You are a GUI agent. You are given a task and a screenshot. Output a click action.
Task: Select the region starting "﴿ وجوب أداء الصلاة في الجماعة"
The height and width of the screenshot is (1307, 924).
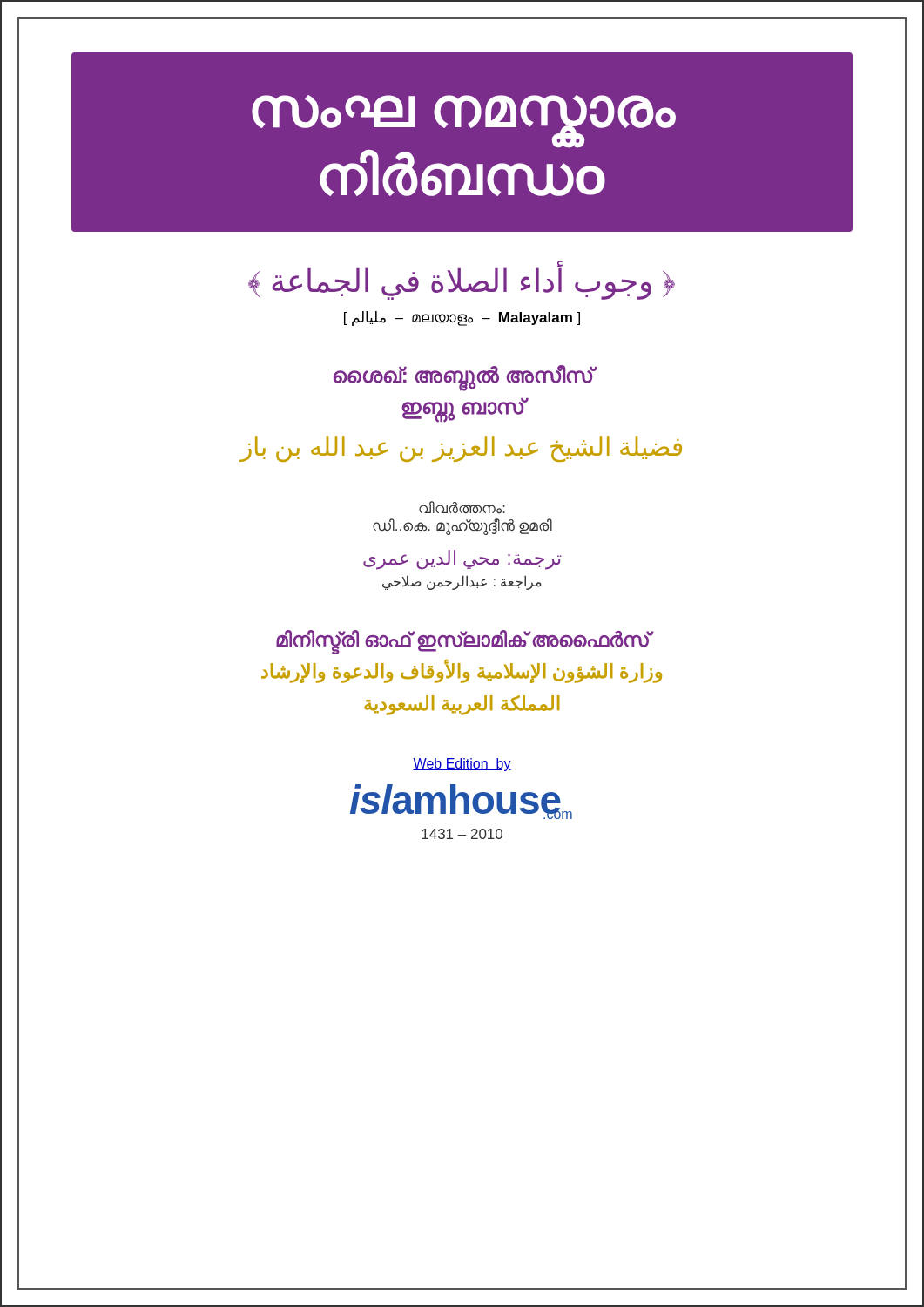(462, 281)
